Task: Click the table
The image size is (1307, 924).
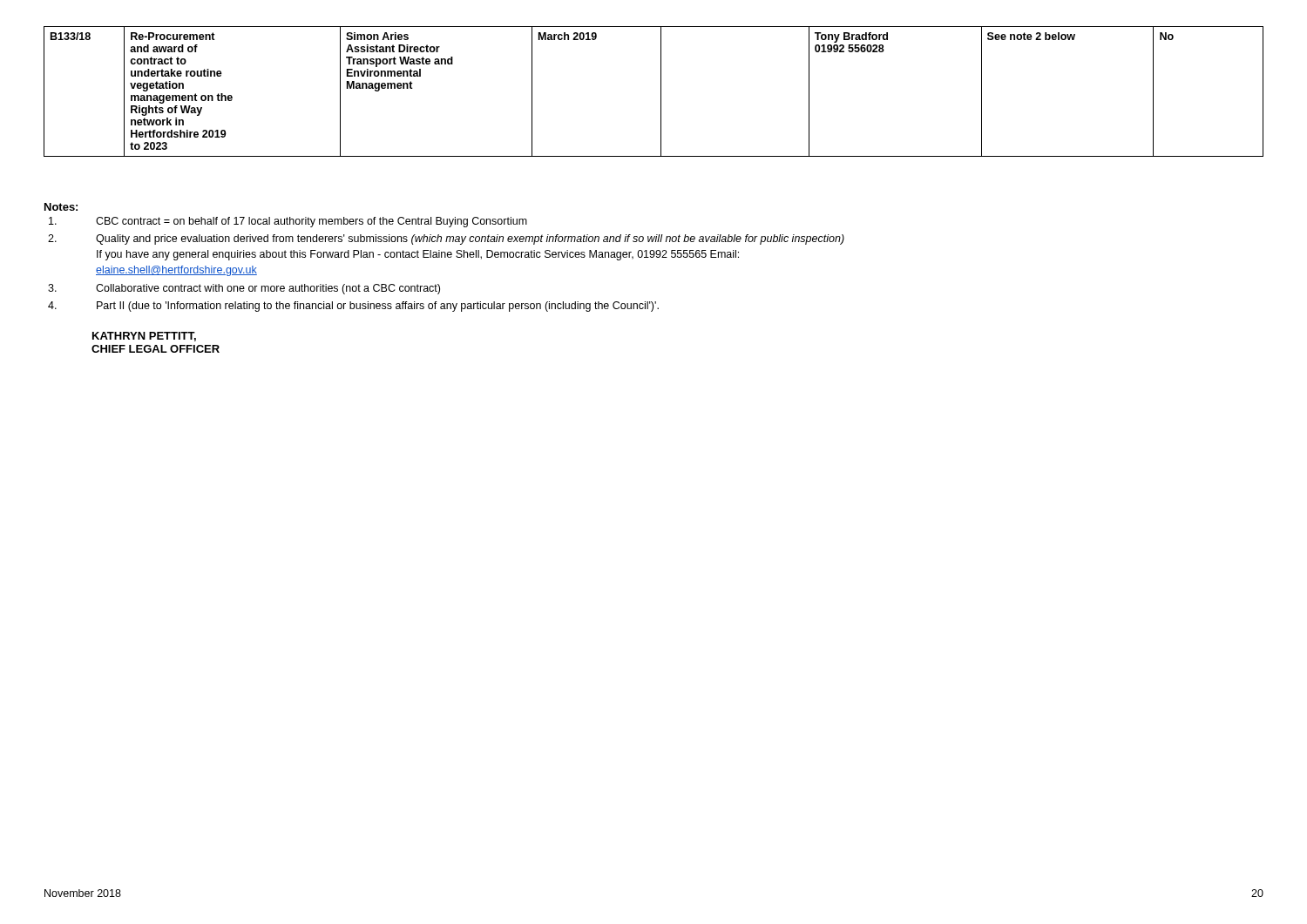Action: click(654, 91)
